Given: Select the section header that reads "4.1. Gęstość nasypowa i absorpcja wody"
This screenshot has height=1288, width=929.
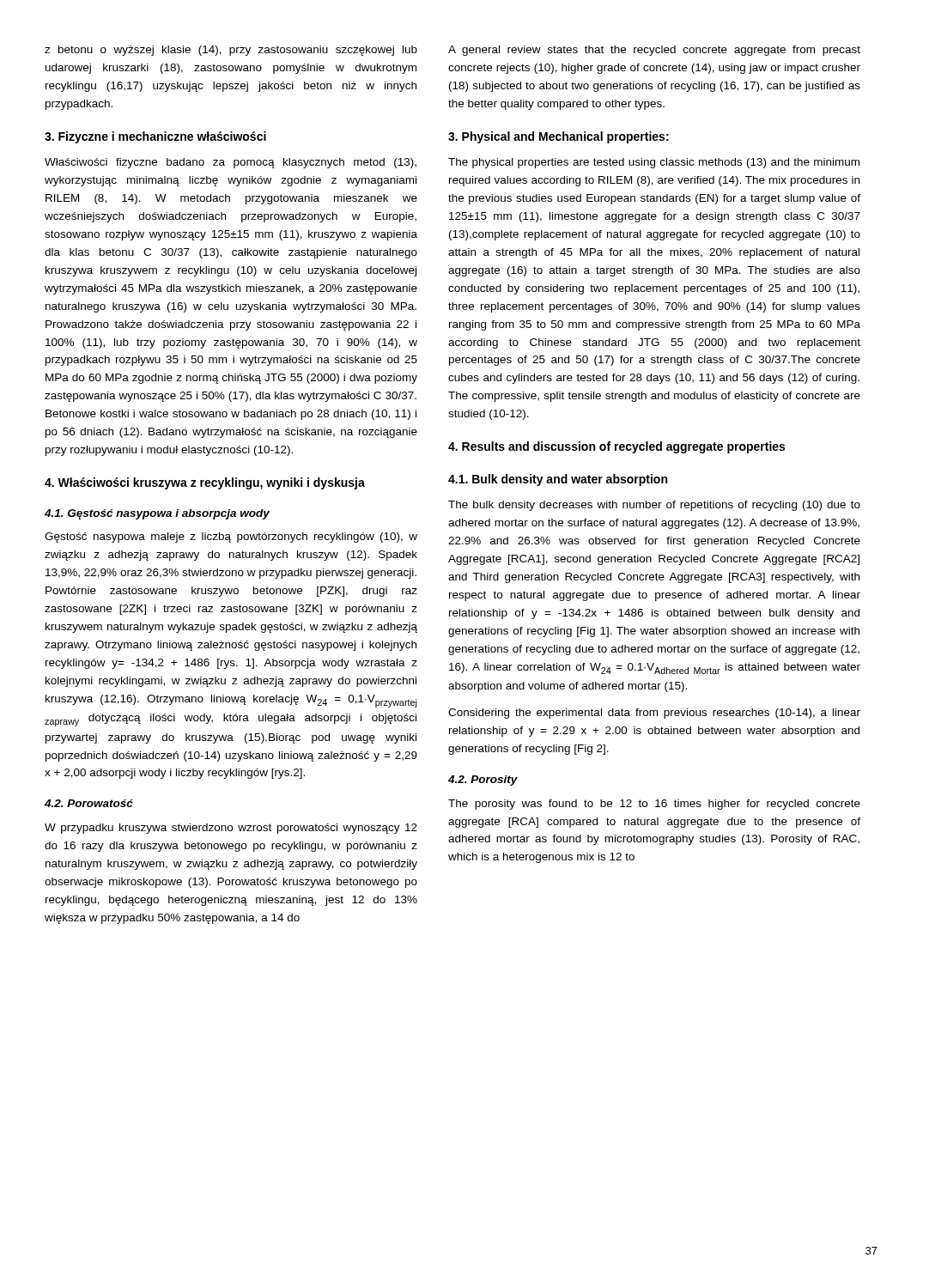Looking at the screenshot, I should (x=157, y=513).
